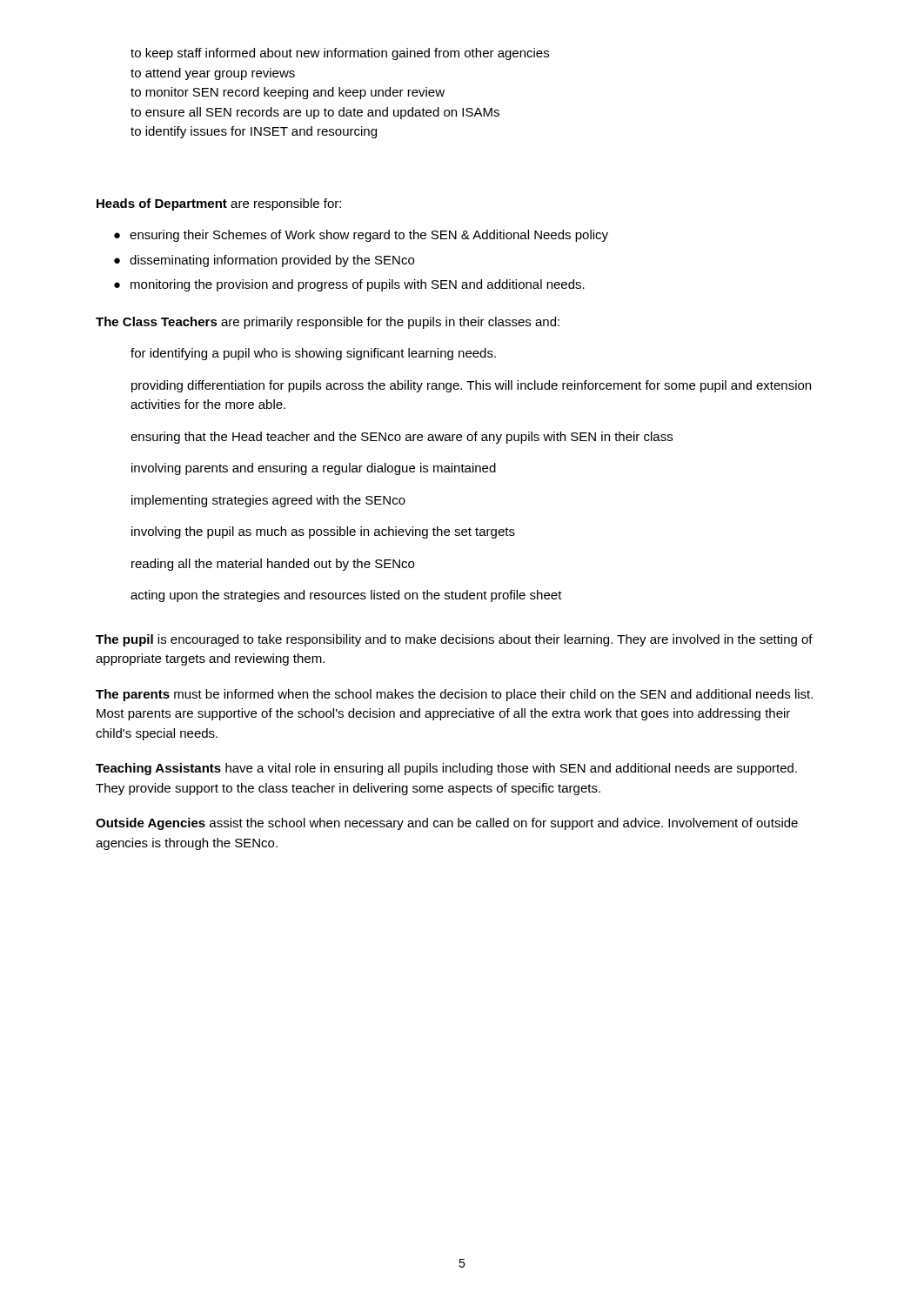Image resolution: width=924 pixels, height=1305 pixels.
Task: Click on the passage starting "for identifying a pupil who"
Action: (x=479, y=353)
